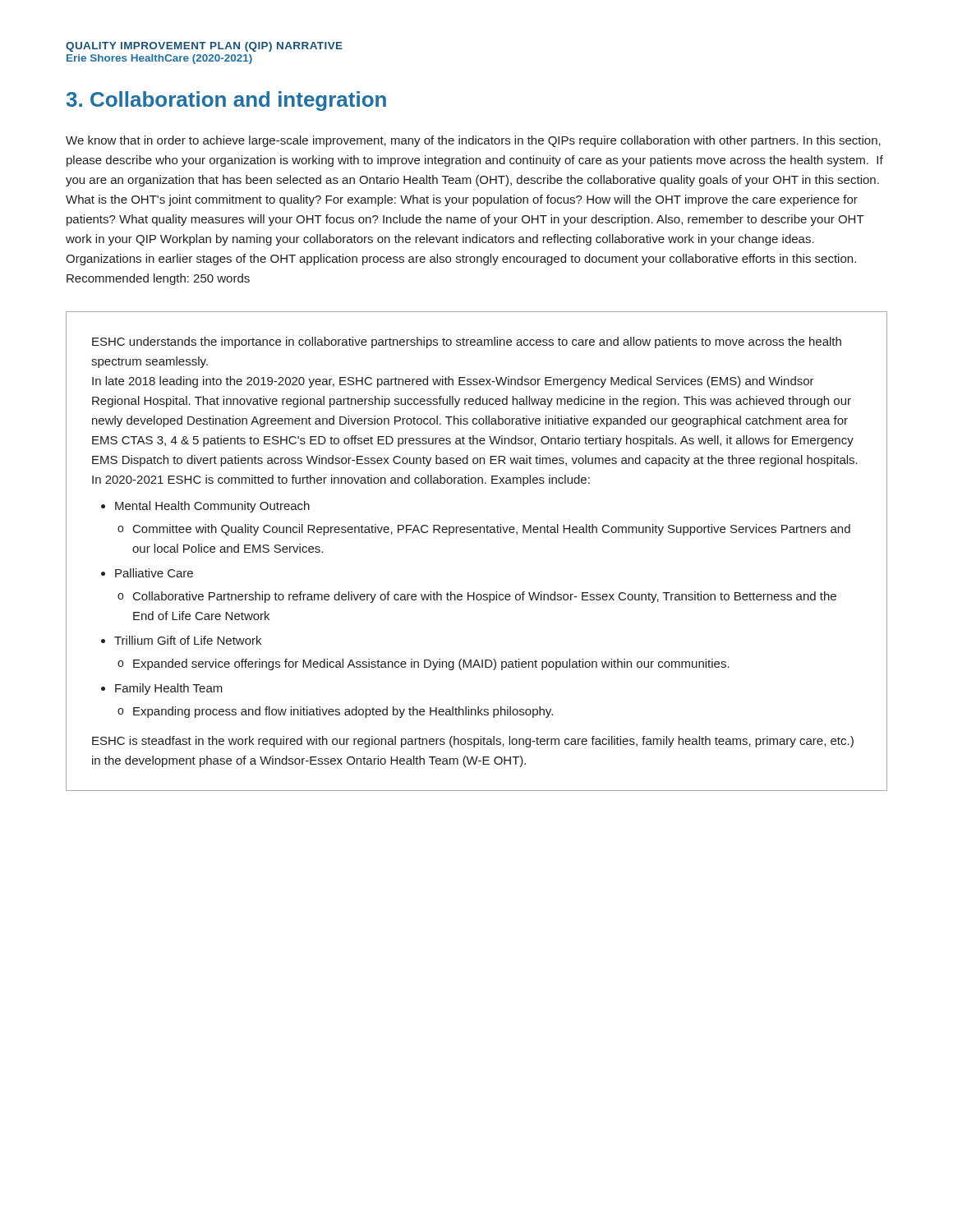Image resolution: width=953 pixels, height=1232 pixels.
Task: Point to the block beginning "Mental Health Community Outreach Committee with Quality"
Action: (488, 529)
